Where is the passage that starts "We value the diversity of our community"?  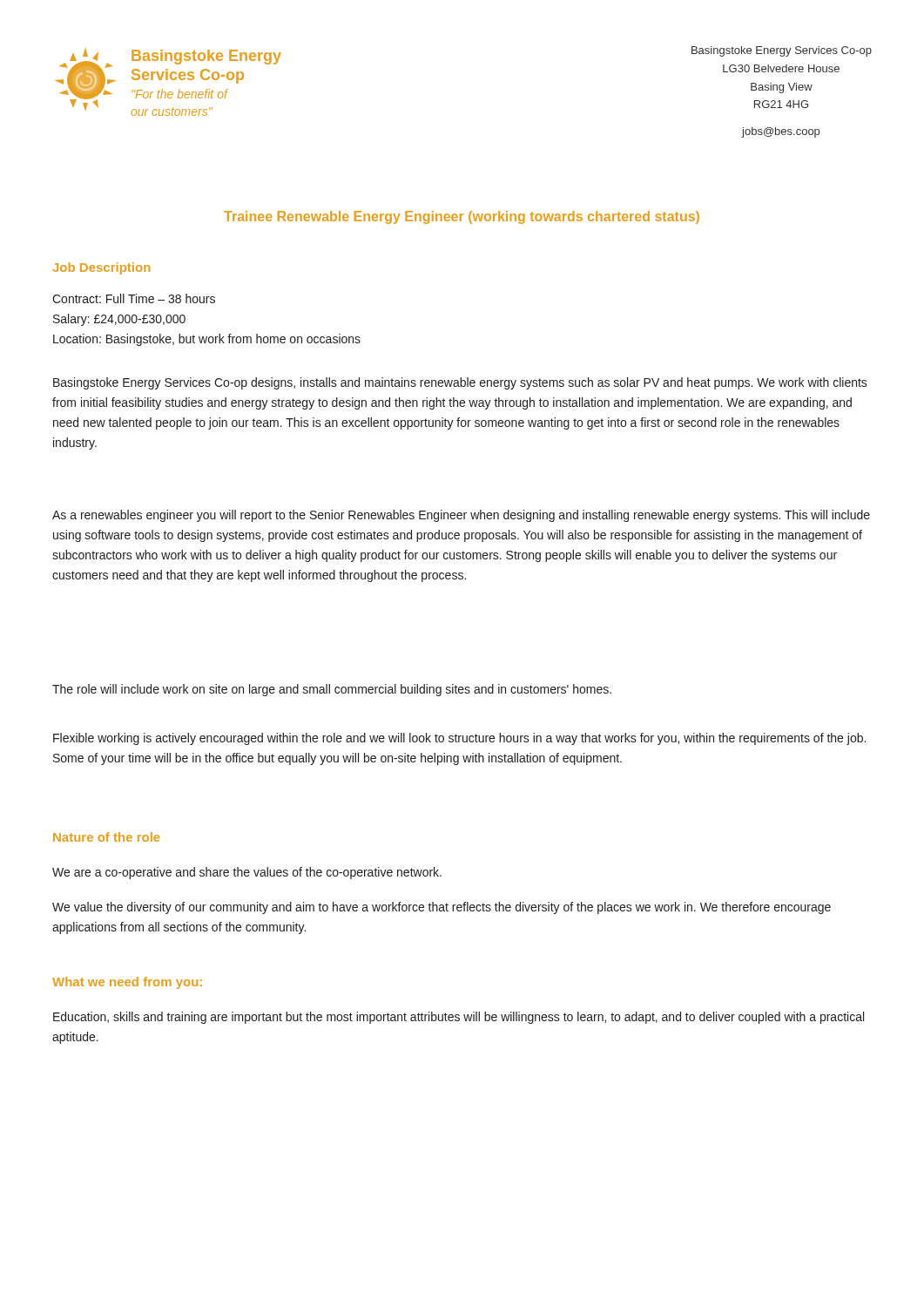[442, 917]
